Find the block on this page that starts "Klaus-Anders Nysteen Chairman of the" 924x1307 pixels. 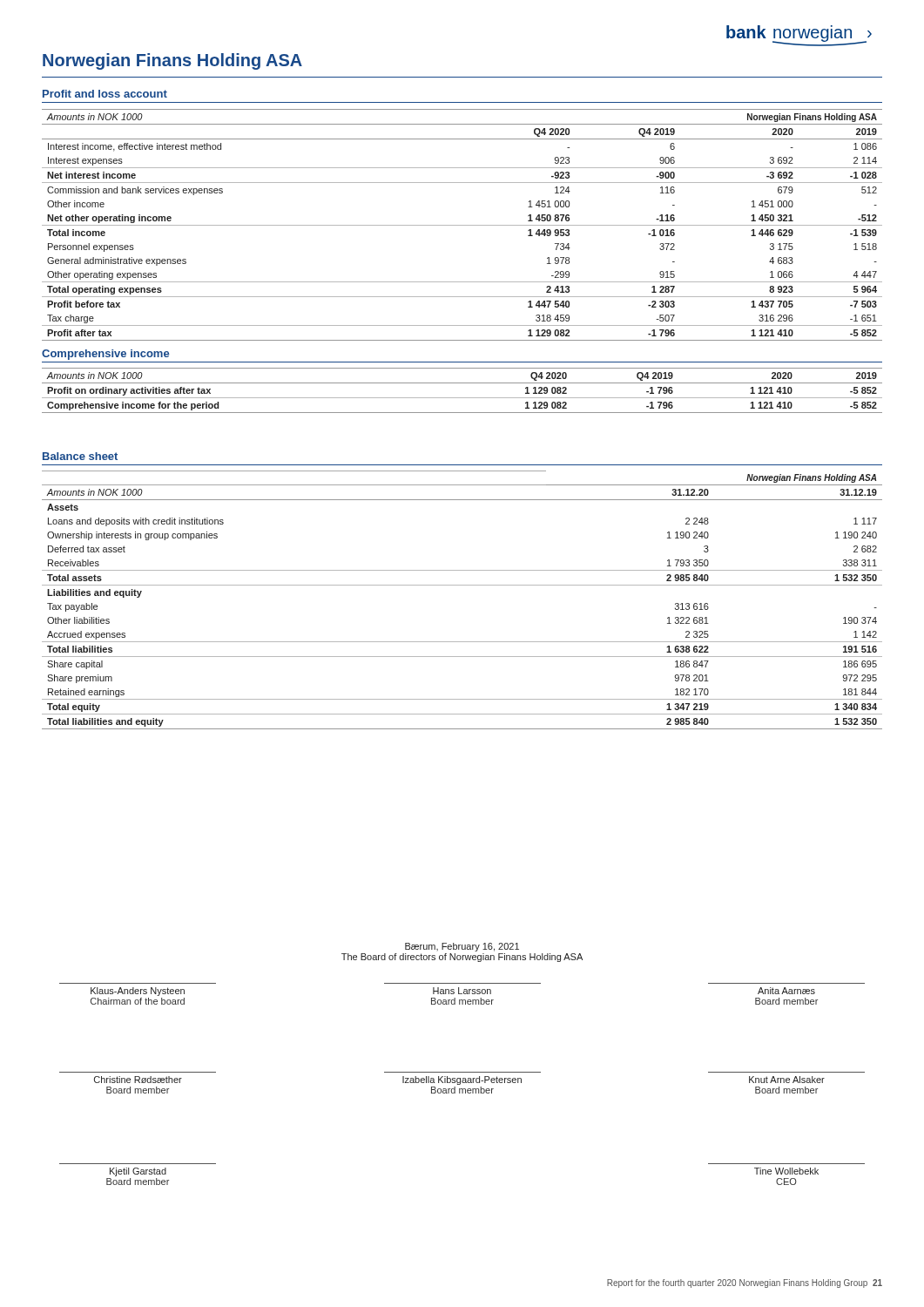pos(138,995)
